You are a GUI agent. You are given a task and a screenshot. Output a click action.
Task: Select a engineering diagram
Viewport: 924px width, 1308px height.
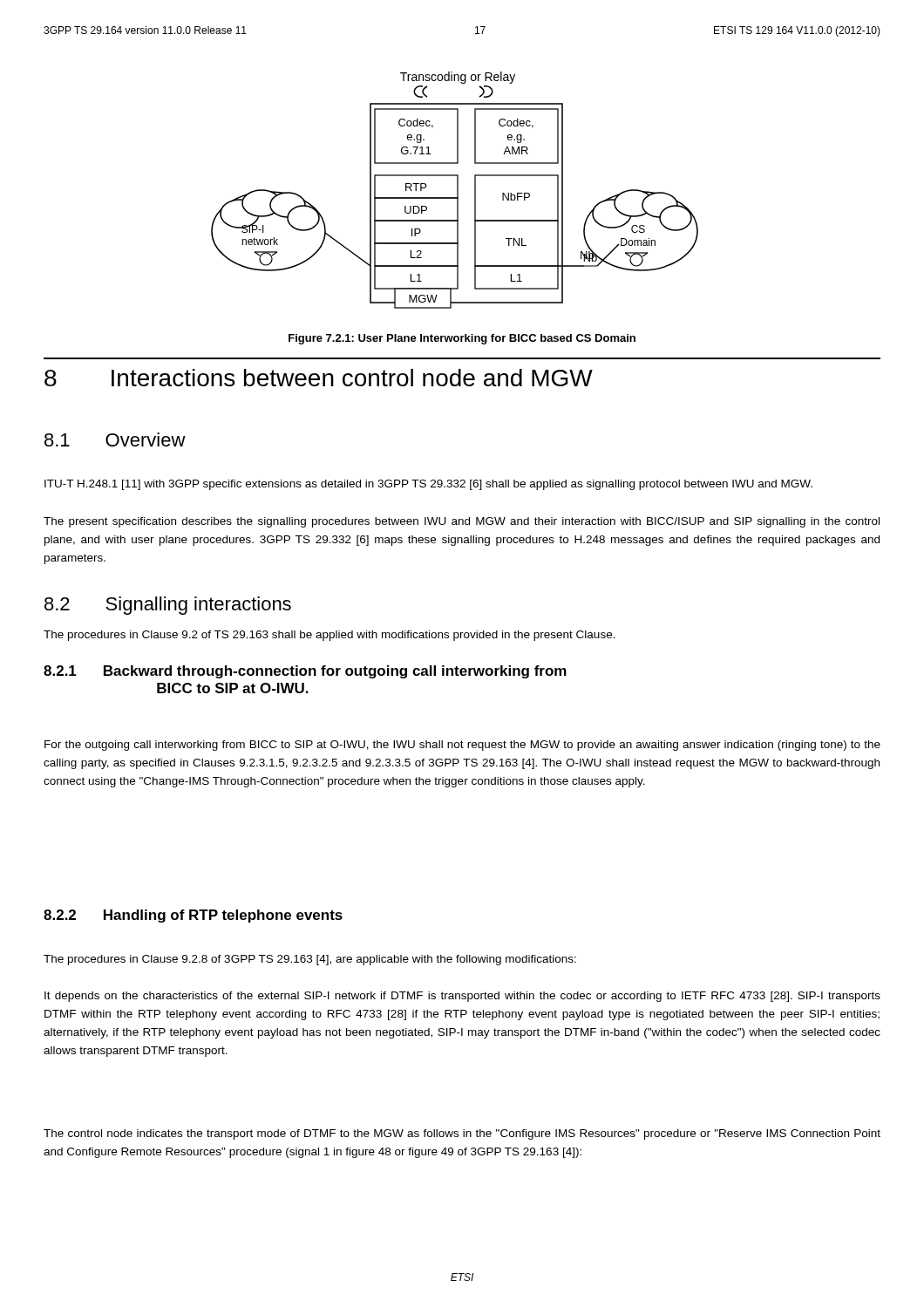pos(462,196)
